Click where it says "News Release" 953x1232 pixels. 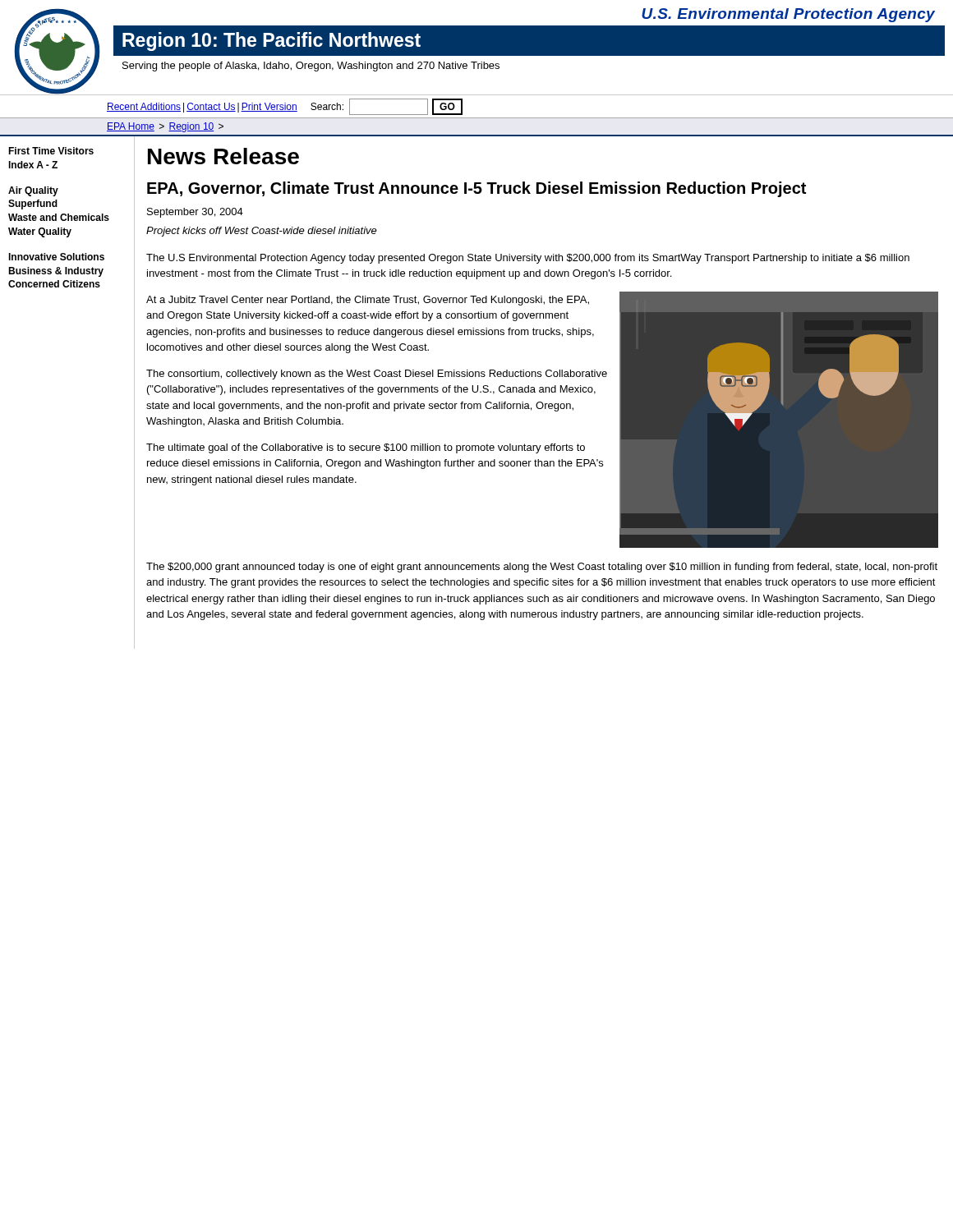point(223,156)
